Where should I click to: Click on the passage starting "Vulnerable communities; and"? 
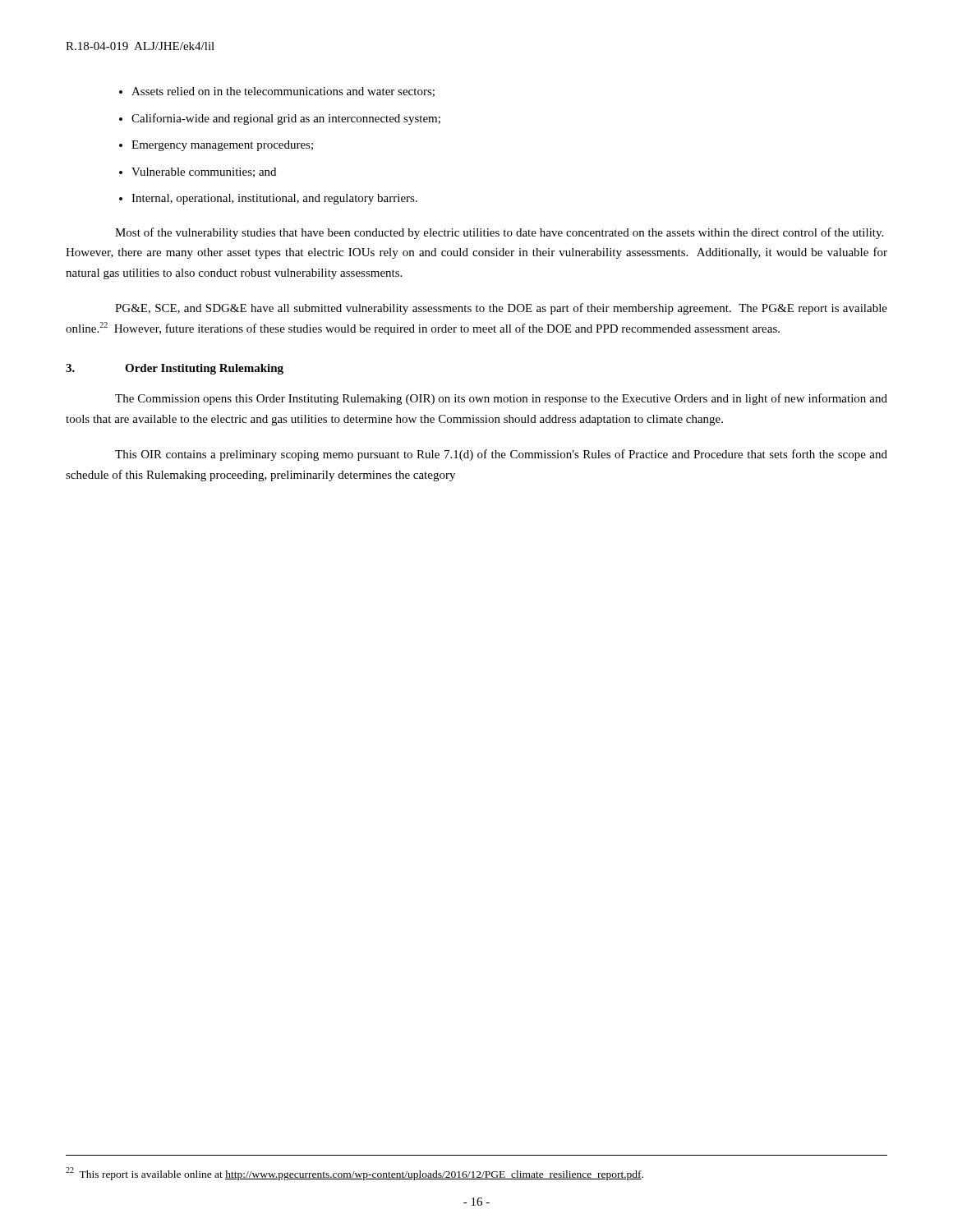[x=204, y=171]
